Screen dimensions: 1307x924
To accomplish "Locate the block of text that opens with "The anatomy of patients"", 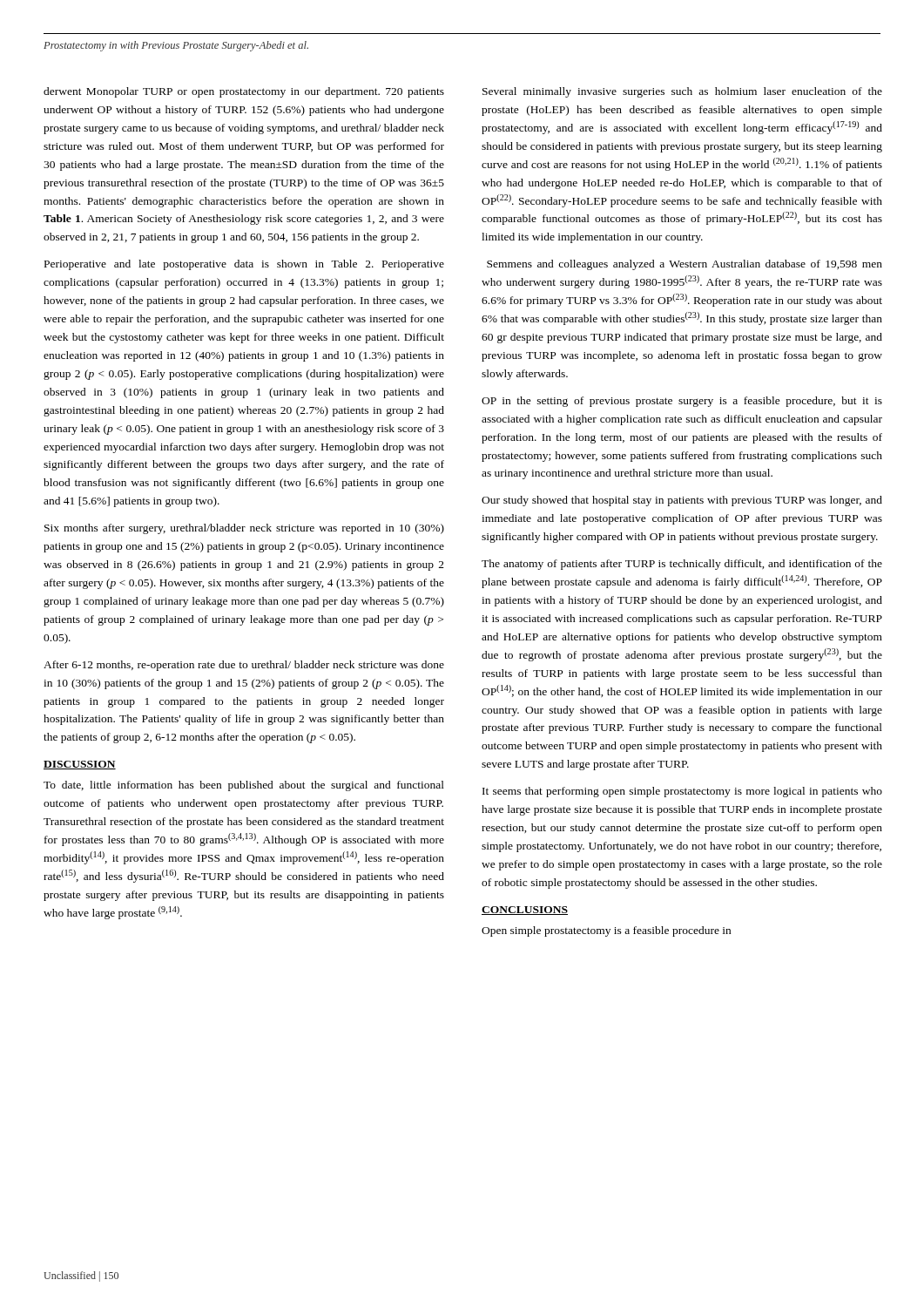I will (x=682, y=664).
